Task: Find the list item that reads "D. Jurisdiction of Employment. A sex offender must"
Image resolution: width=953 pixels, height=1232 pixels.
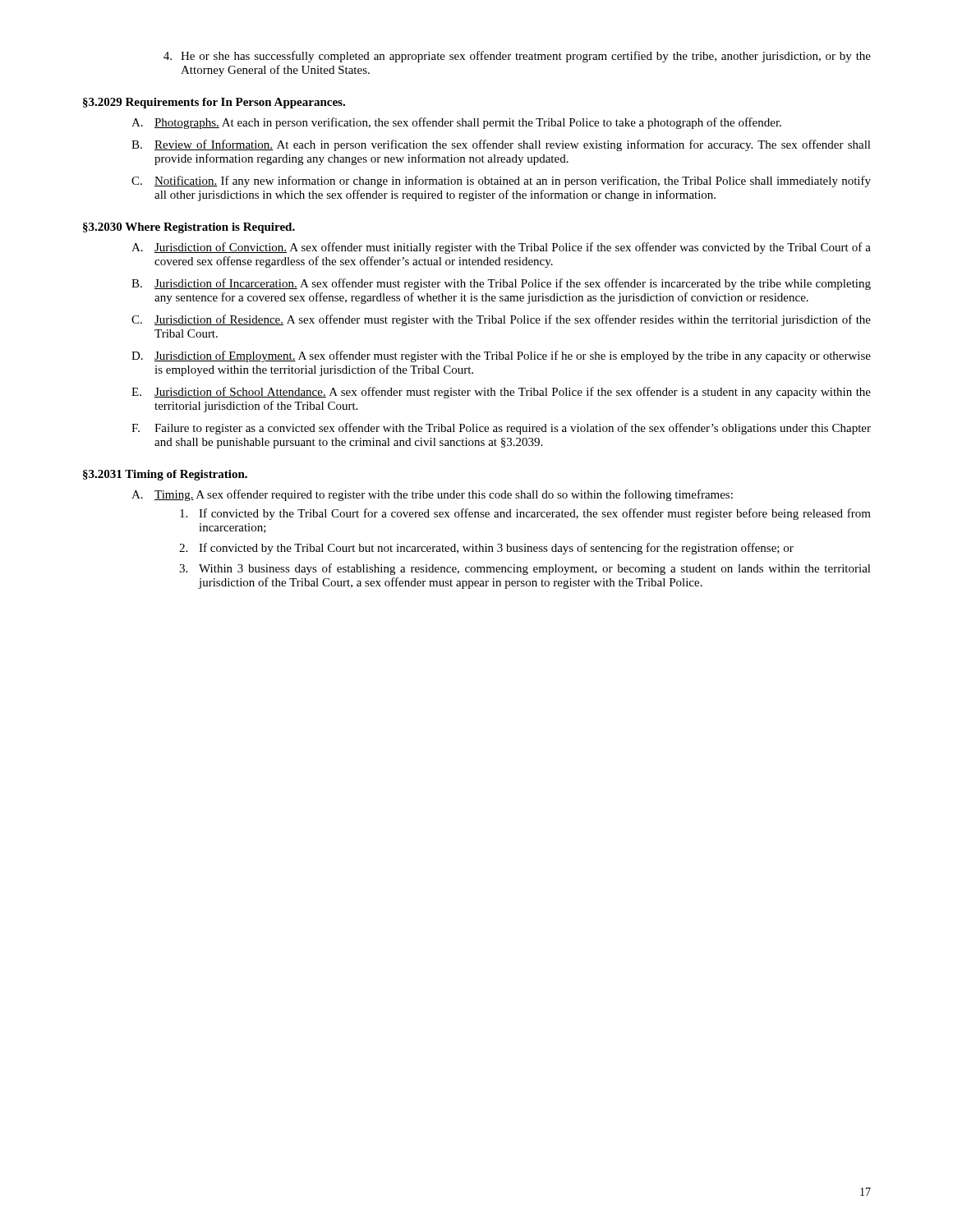Action: pyautogui.click(x=501, y=363)
